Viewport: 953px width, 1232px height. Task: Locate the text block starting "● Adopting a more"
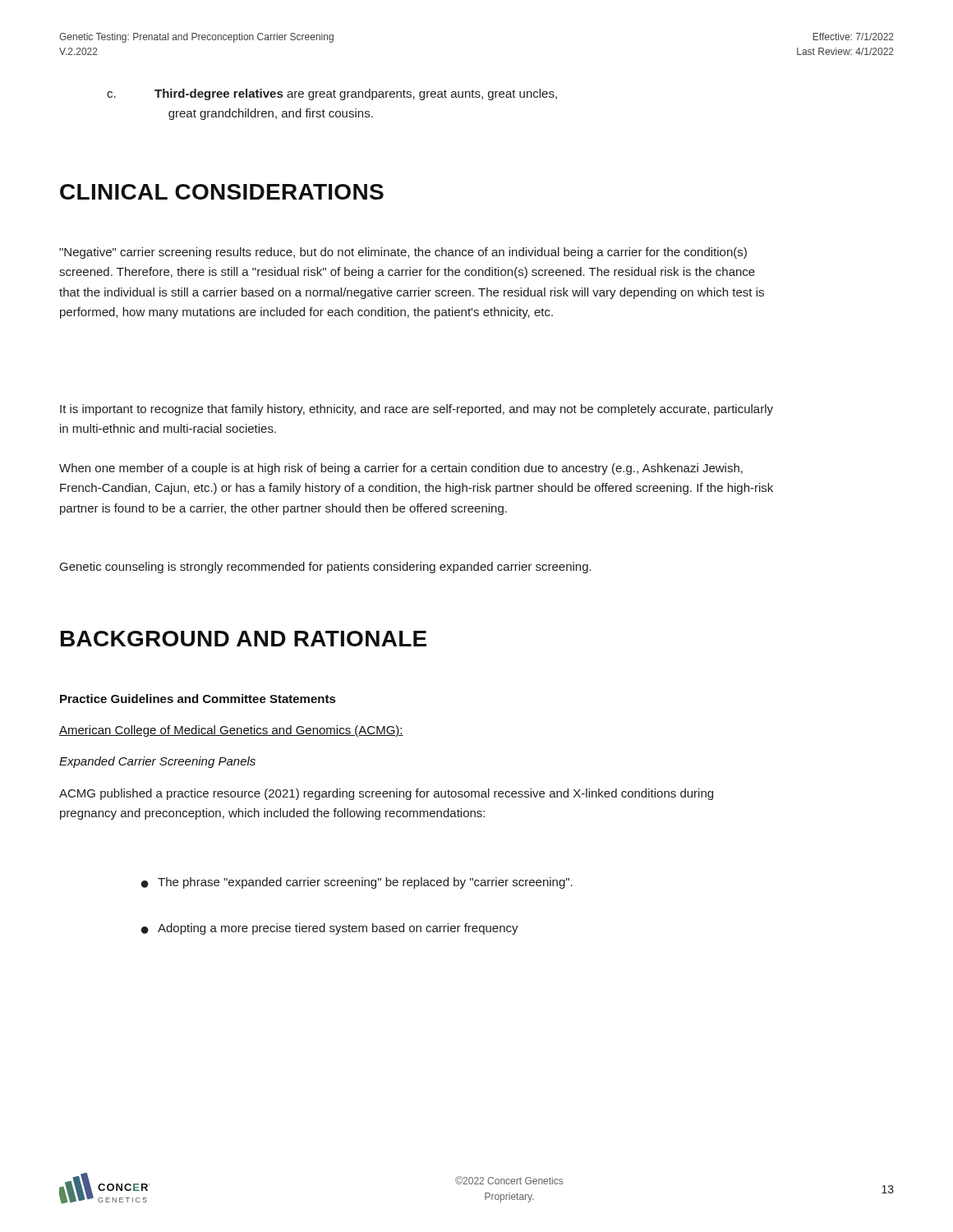[329, 929]
